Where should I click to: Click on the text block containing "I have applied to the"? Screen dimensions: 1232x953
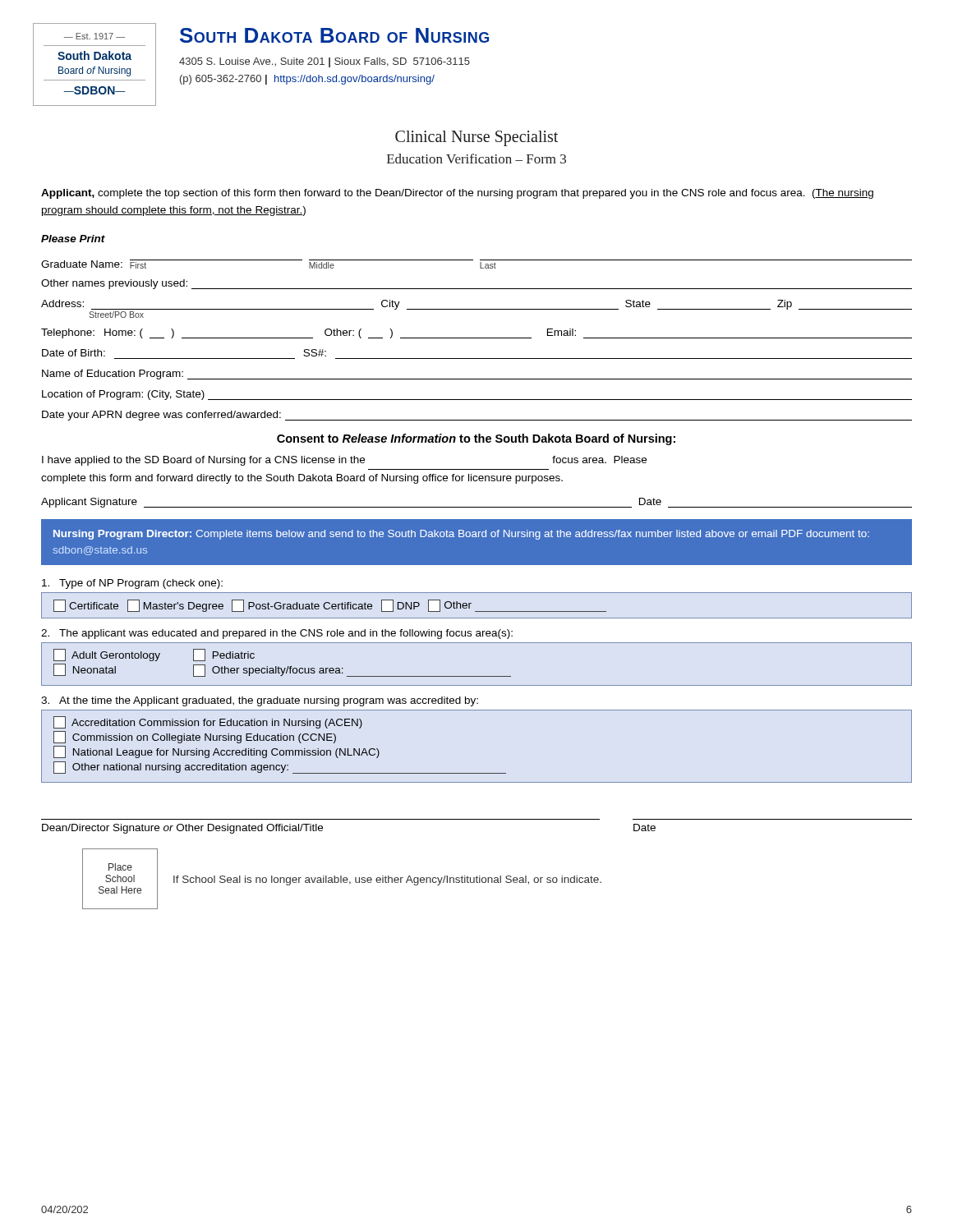coord(344,467)
